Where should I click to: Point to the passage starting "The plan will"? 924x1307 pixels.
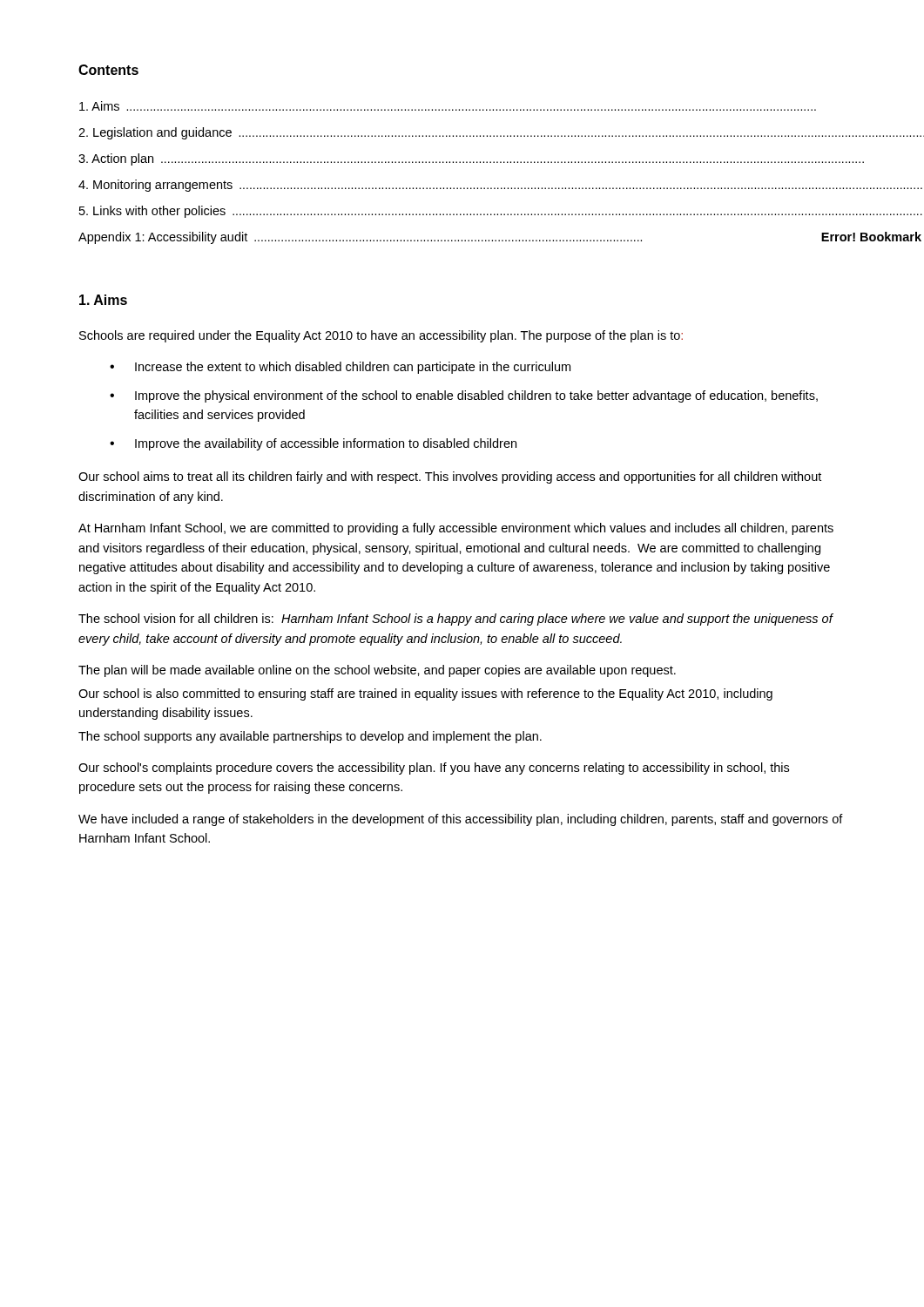(x=377, y=670)
